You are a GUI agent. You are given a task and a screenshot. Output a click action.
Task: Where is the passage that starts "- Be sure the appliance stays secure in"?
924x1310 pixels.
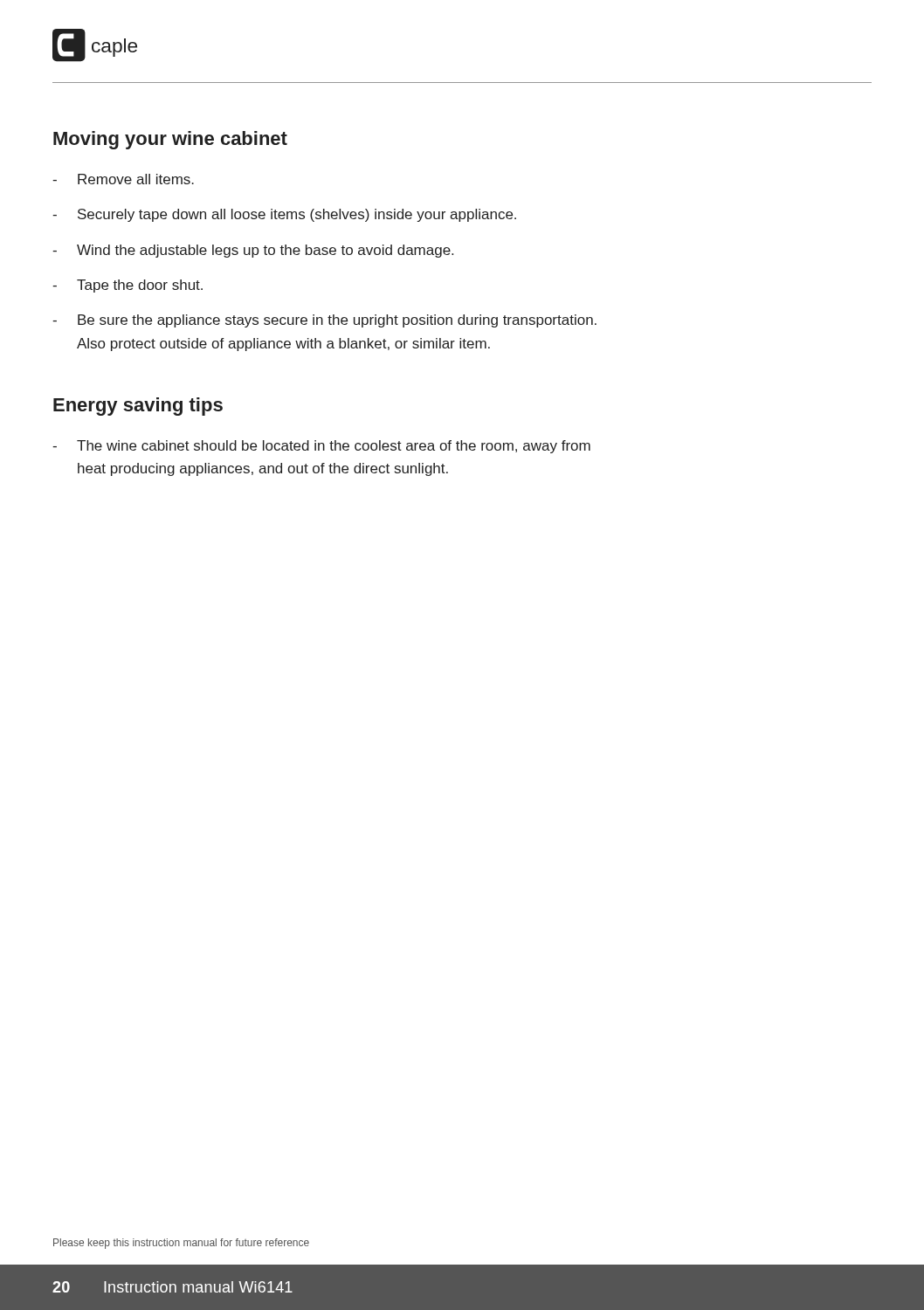click(462, 332)
